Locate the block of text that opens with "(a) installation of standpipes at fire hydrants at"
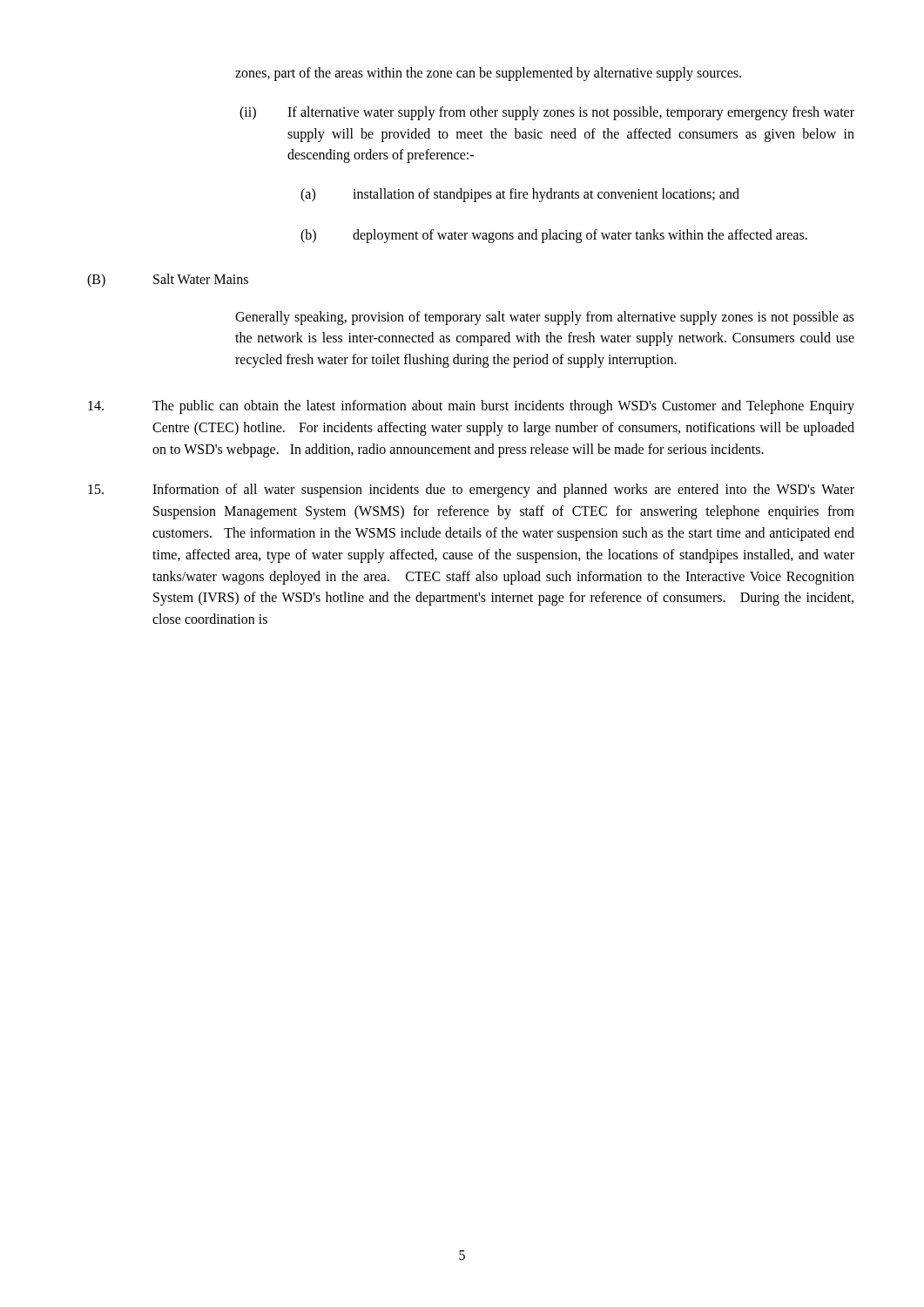This screenshot has height=1307, width=924. [577, 195]
